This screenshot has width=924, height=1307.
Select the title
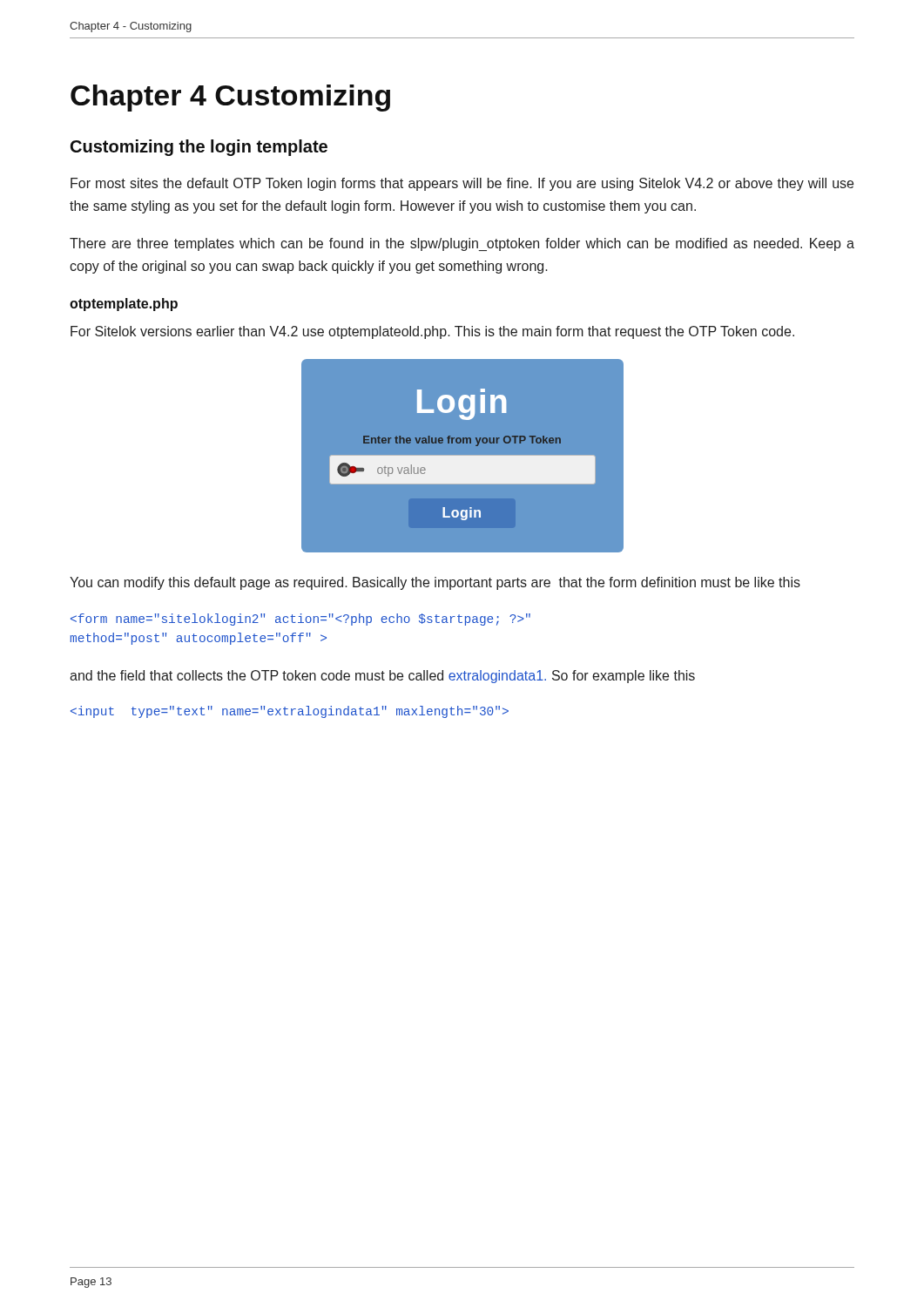tap(462, 95)
